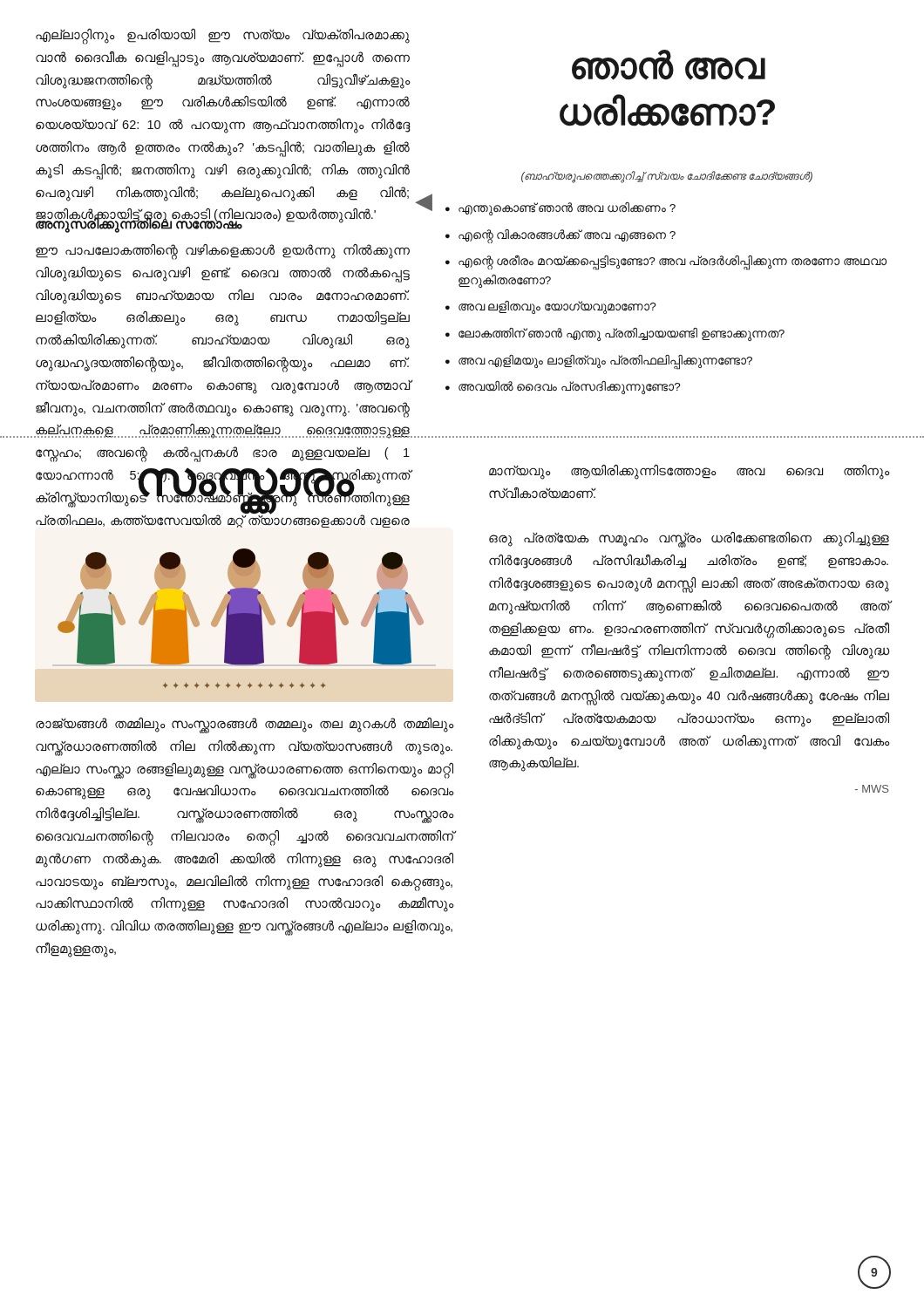
Task: Find the text block containing "മാന്യവും ആയിരിക്കുന്നിടത്തോളം അവ ദൈവ ത്തിനും സ്വീകാര്യമാണ്."
Action: tap(689, 632)
